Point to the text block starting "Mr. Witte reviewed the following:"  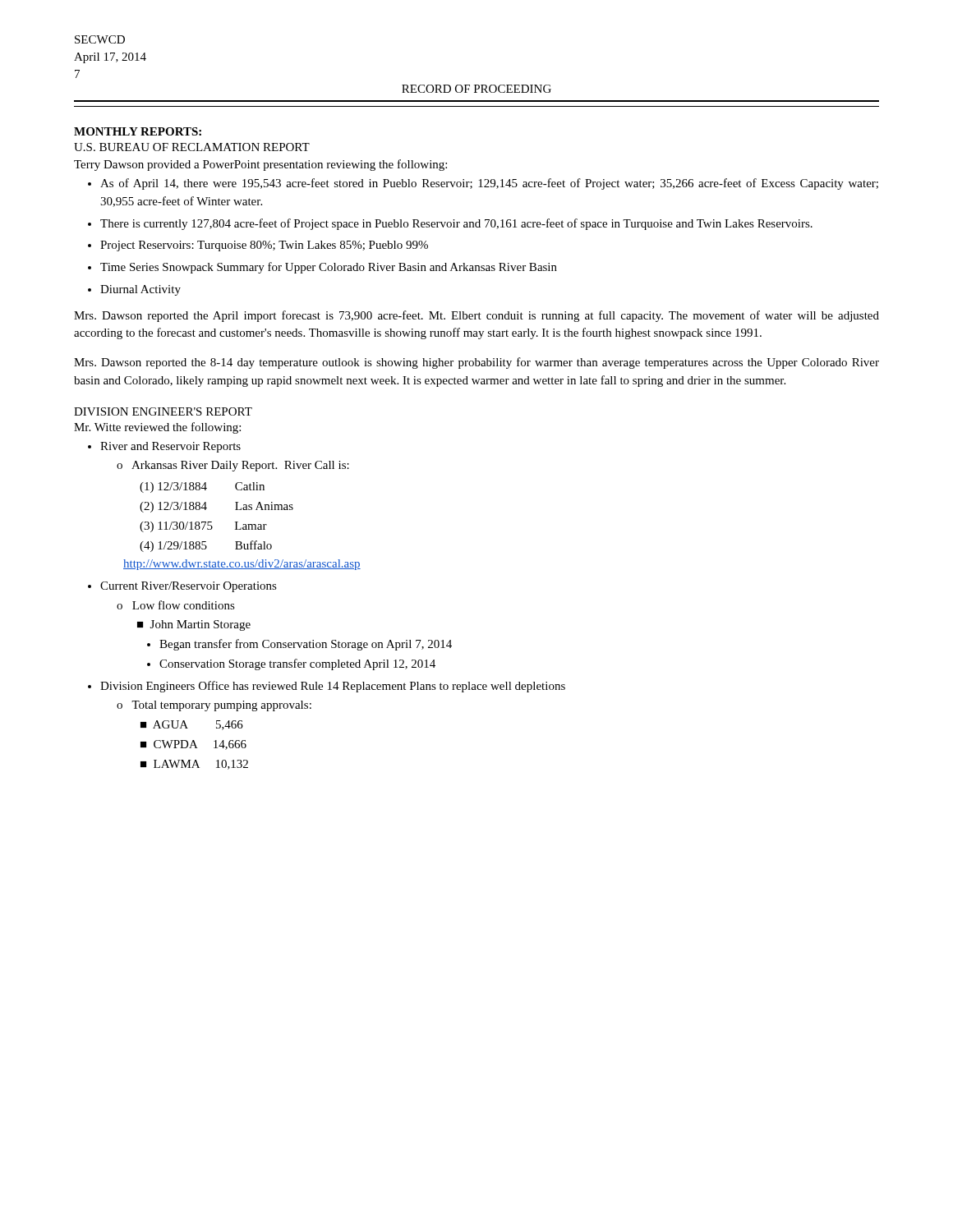[158, 427]
